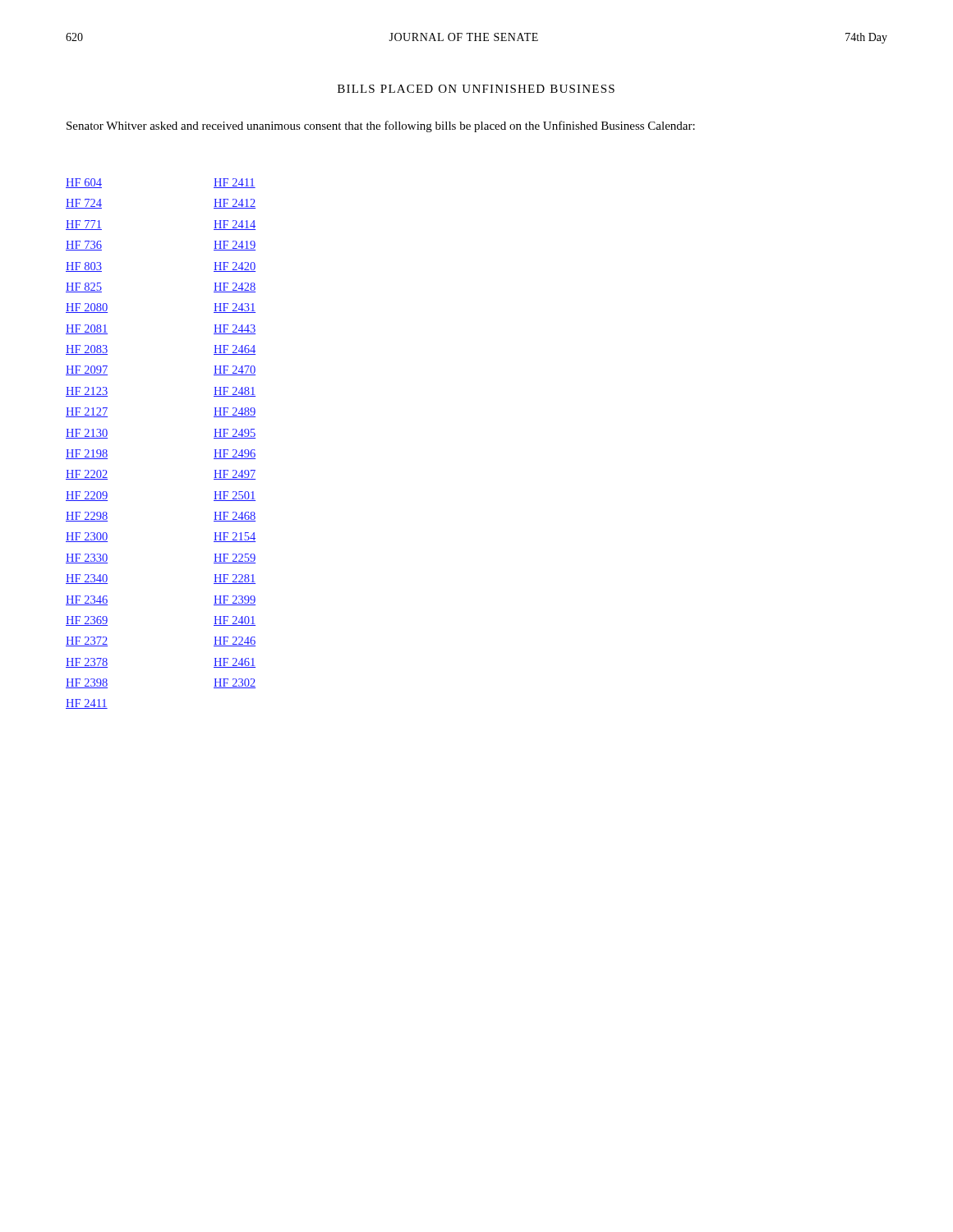Select the element starting "HF 2198"
The height and width of the screenshot is (1232, 953).
(x=87, y=454)
